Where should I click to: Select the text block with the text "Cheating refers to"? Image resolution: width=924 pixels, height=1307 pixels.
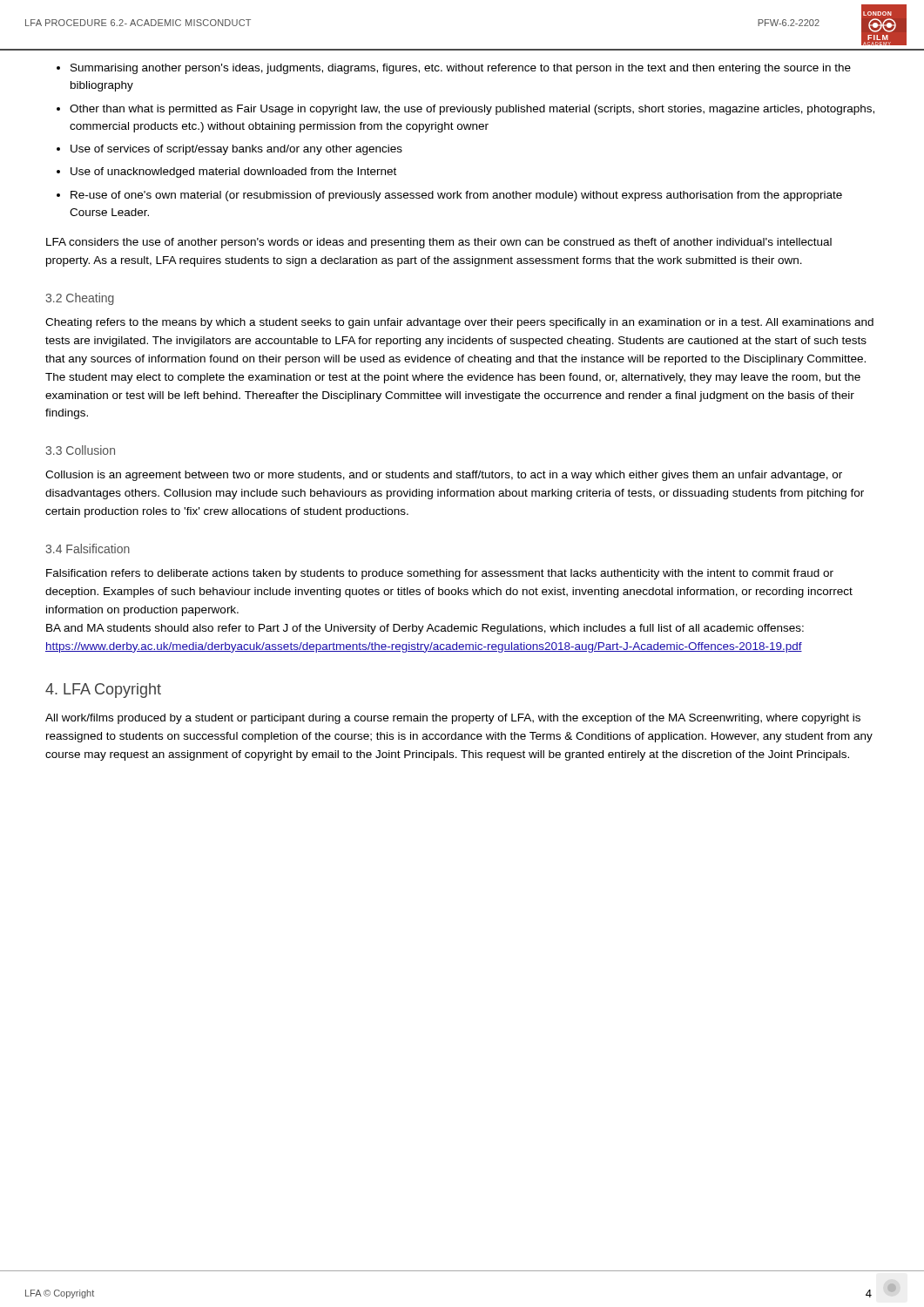(460, 367)
